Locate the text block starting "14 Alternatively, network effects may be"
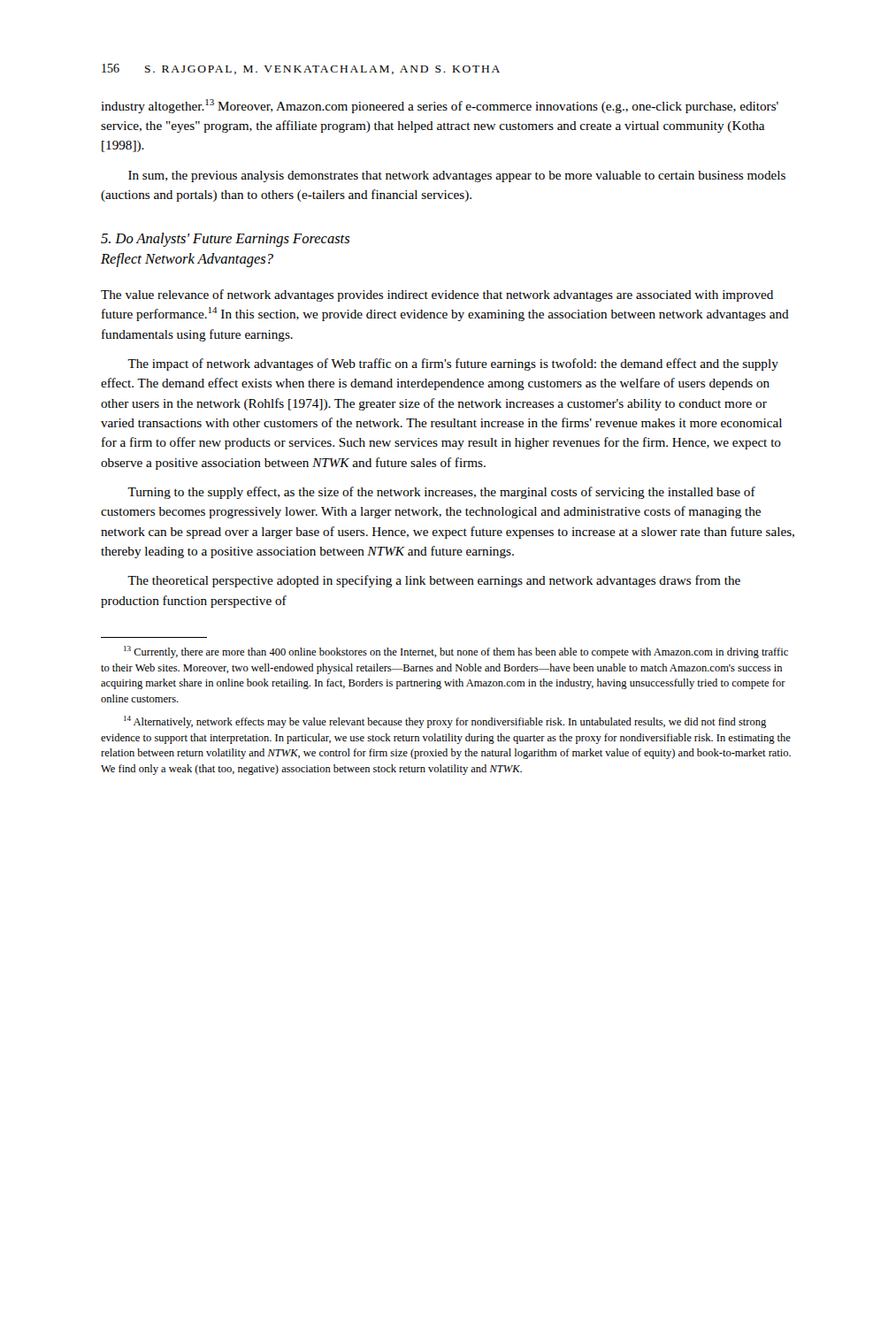 [446, 745]
